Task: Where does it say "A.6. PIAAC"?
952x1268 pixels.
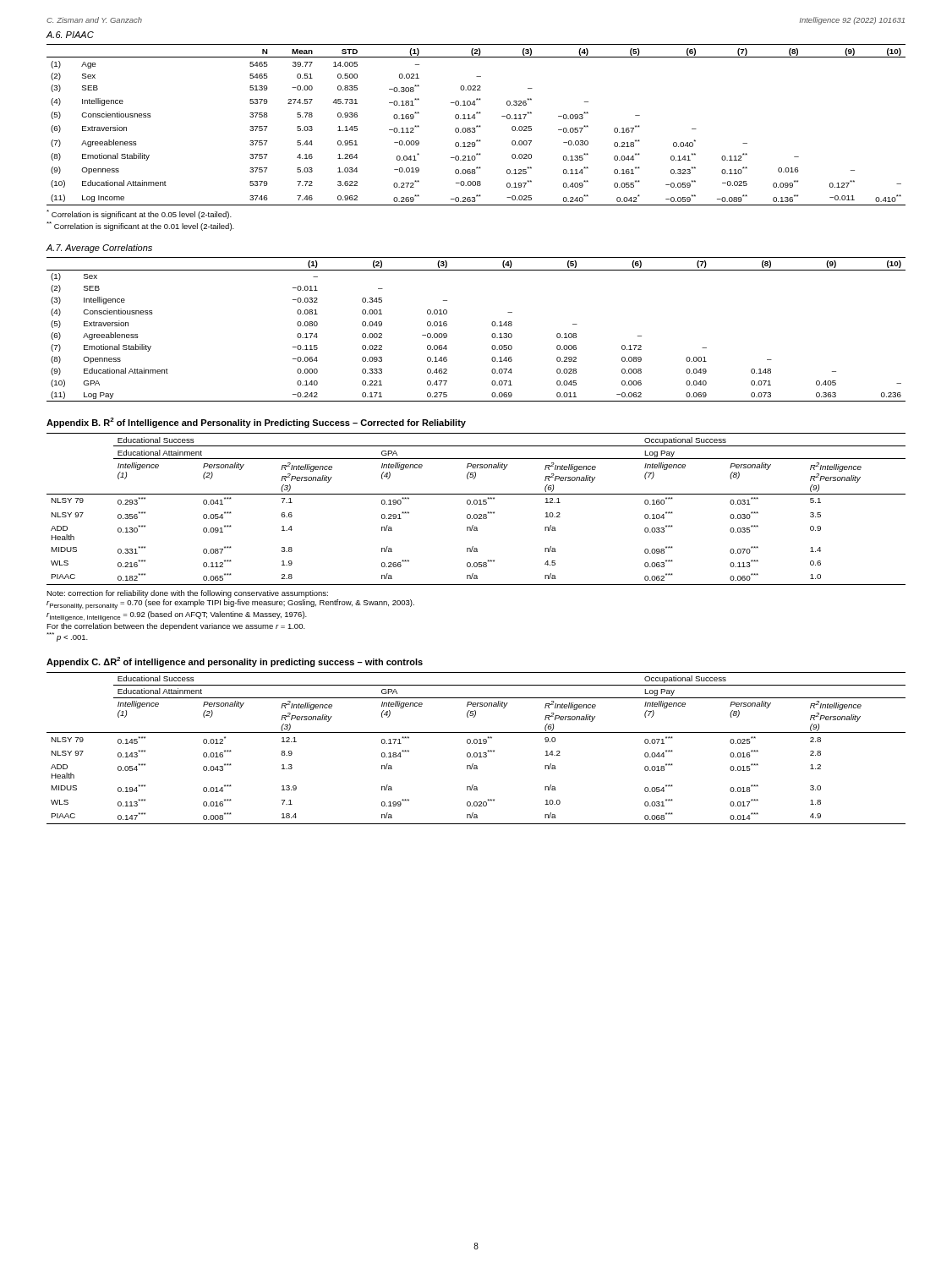Action: [70, 35]
